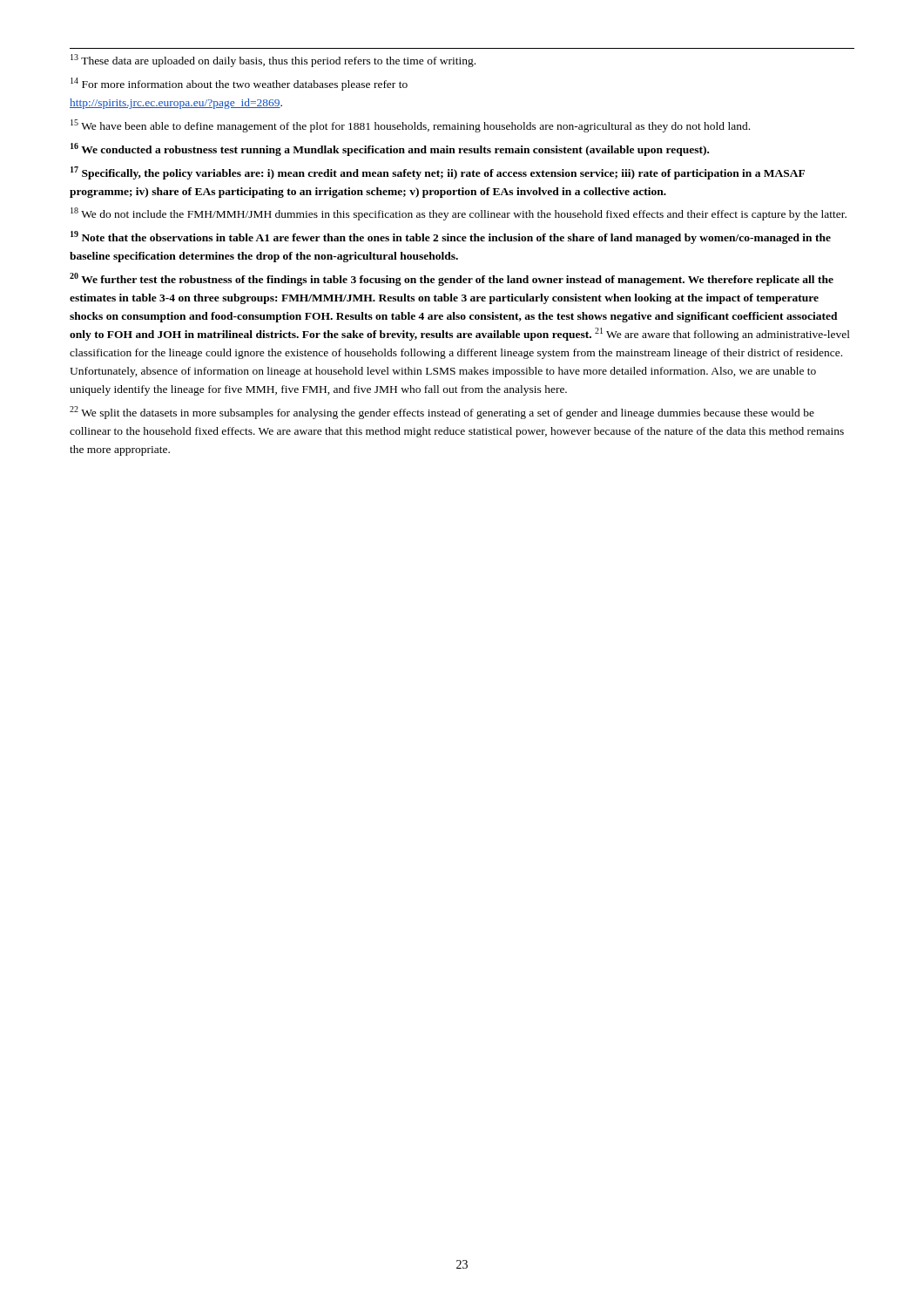Click the passage that begins "22 We split the"
The width and height of the screenshot is (924, 1307).
point(457,430)
